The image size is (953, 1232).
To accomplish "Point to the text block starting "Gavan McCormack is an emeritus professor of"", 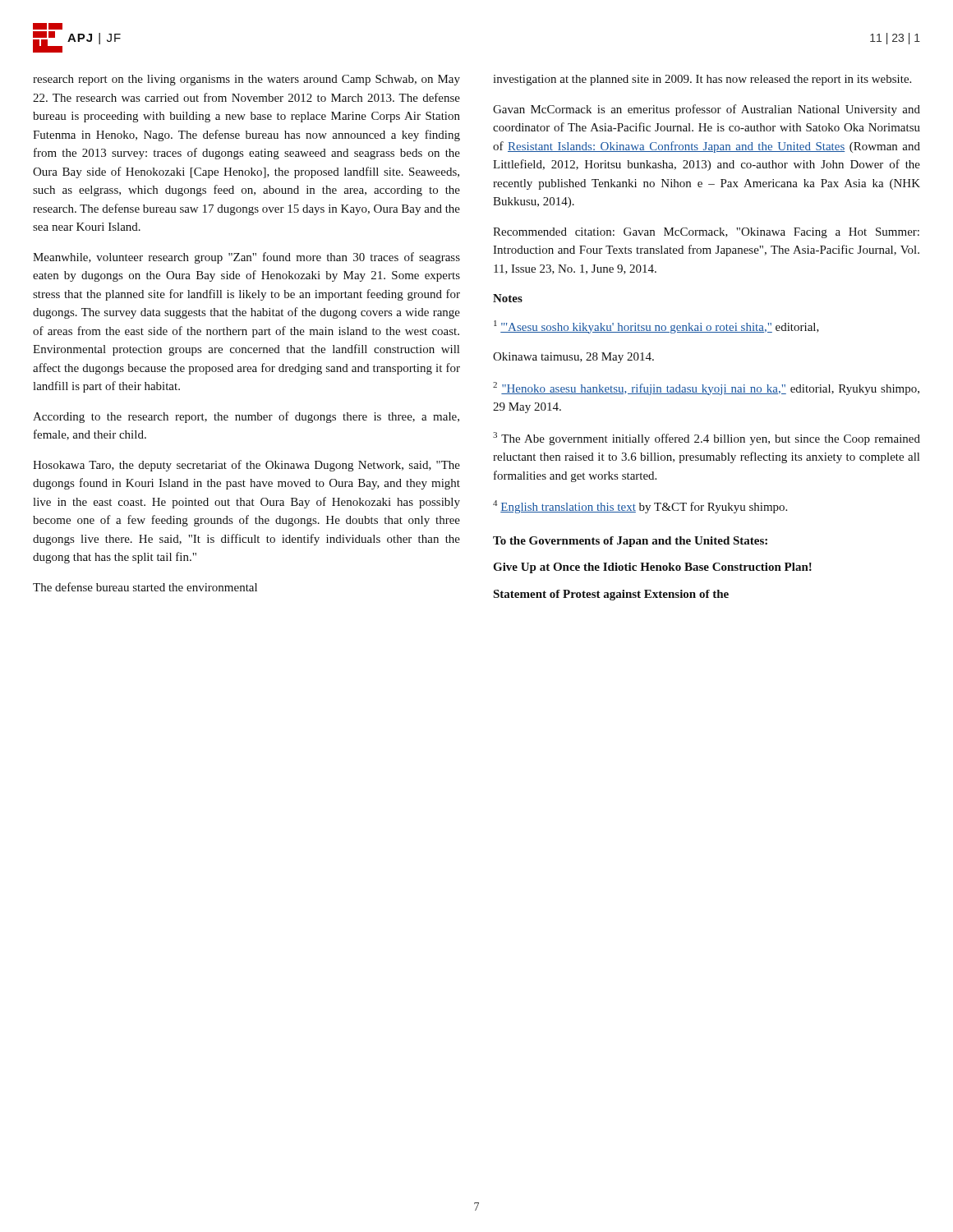I will pos(707,155).
